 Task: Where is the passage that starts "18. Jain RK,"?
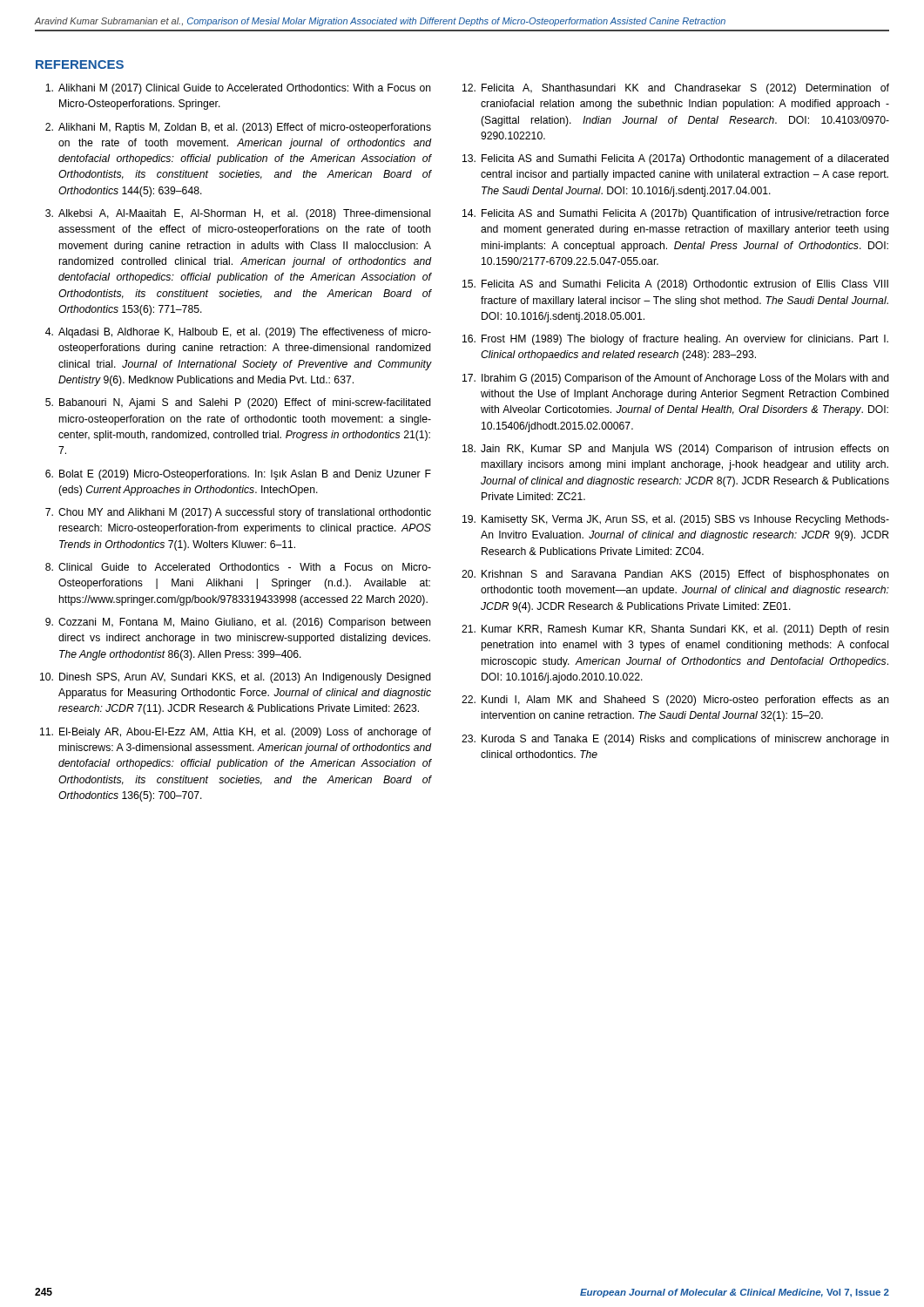[x=673, y=473]
